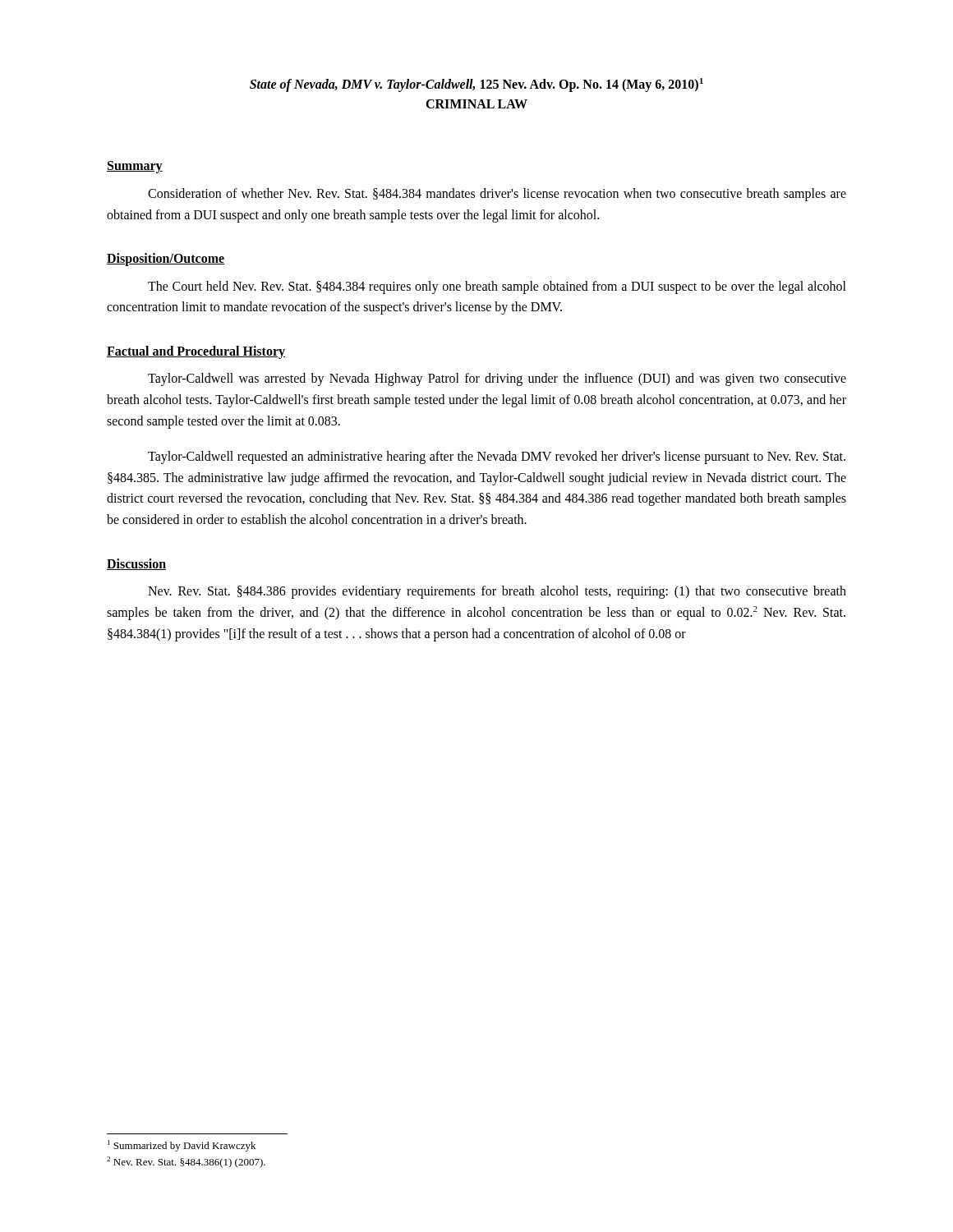The image size is (953, 1232).
Task: Click on the element starting "2 Nev. Rev. Stat. §484.386(1) (2007)."
Action: pos(186,1162)
